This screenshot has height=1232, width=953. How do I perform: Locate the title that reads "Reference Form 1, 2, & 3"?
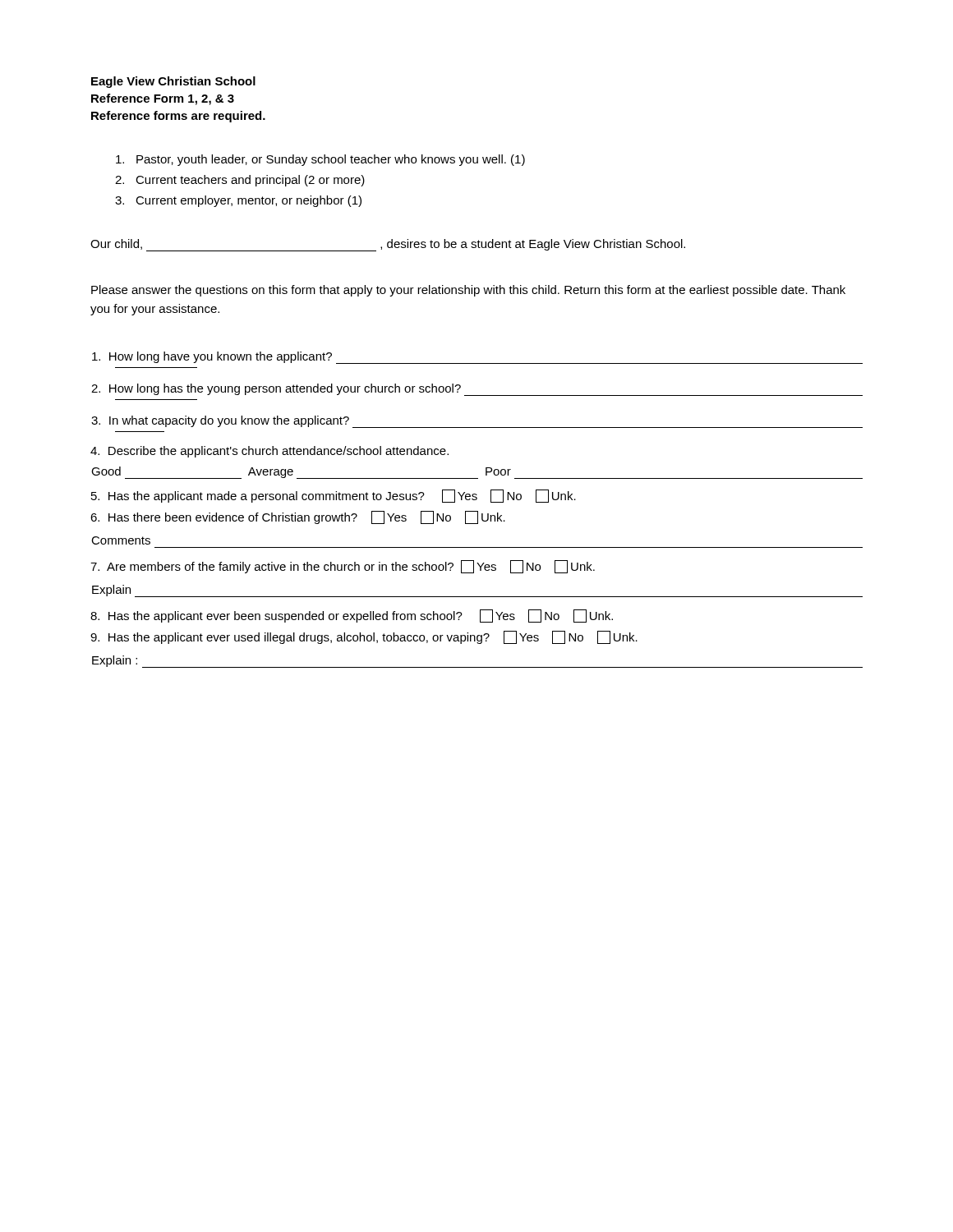pyautogui.click(x=162, y=98)
